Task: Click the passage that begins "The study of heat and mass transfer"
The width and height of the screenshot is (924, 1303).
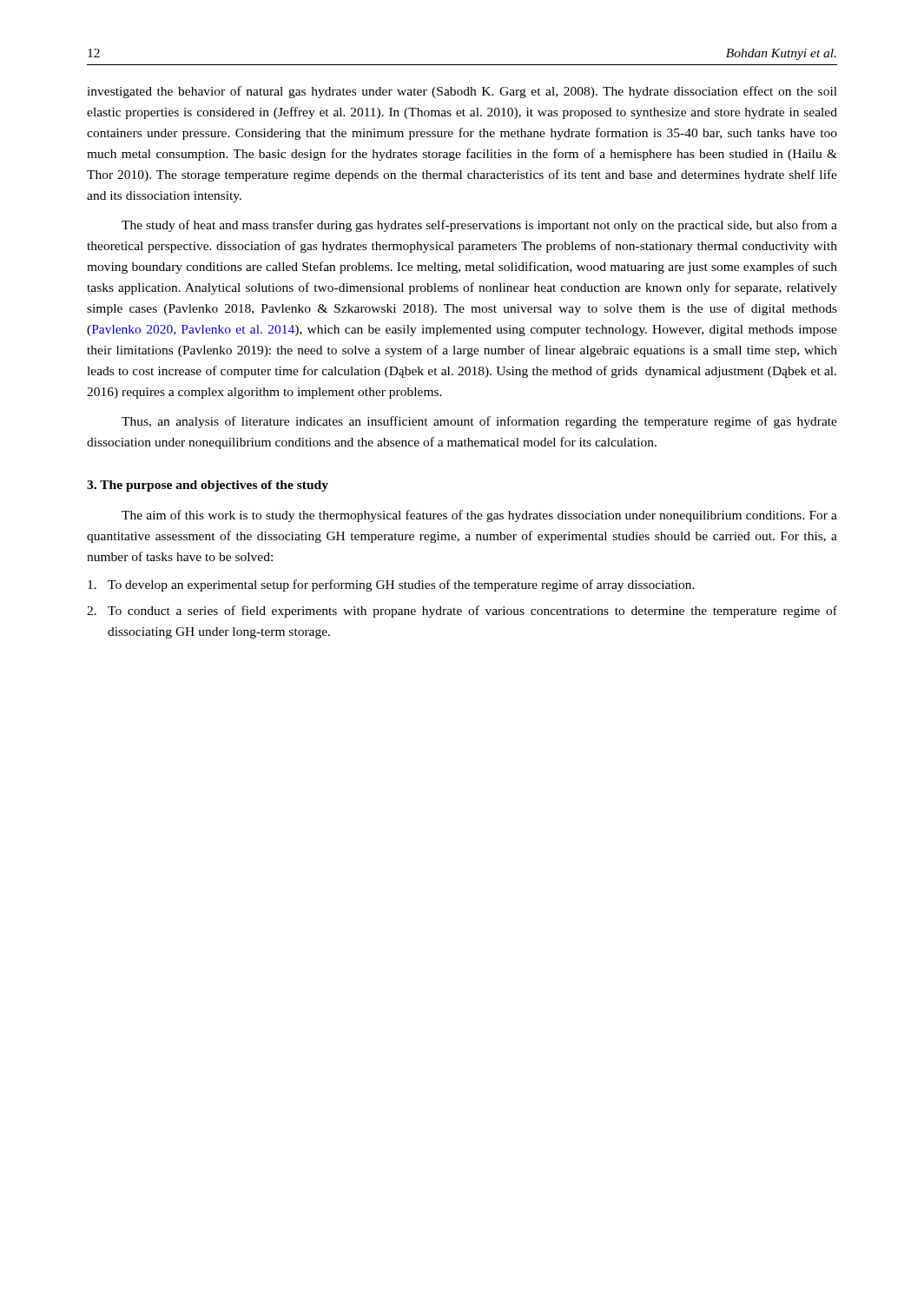Action: point(462,308)
